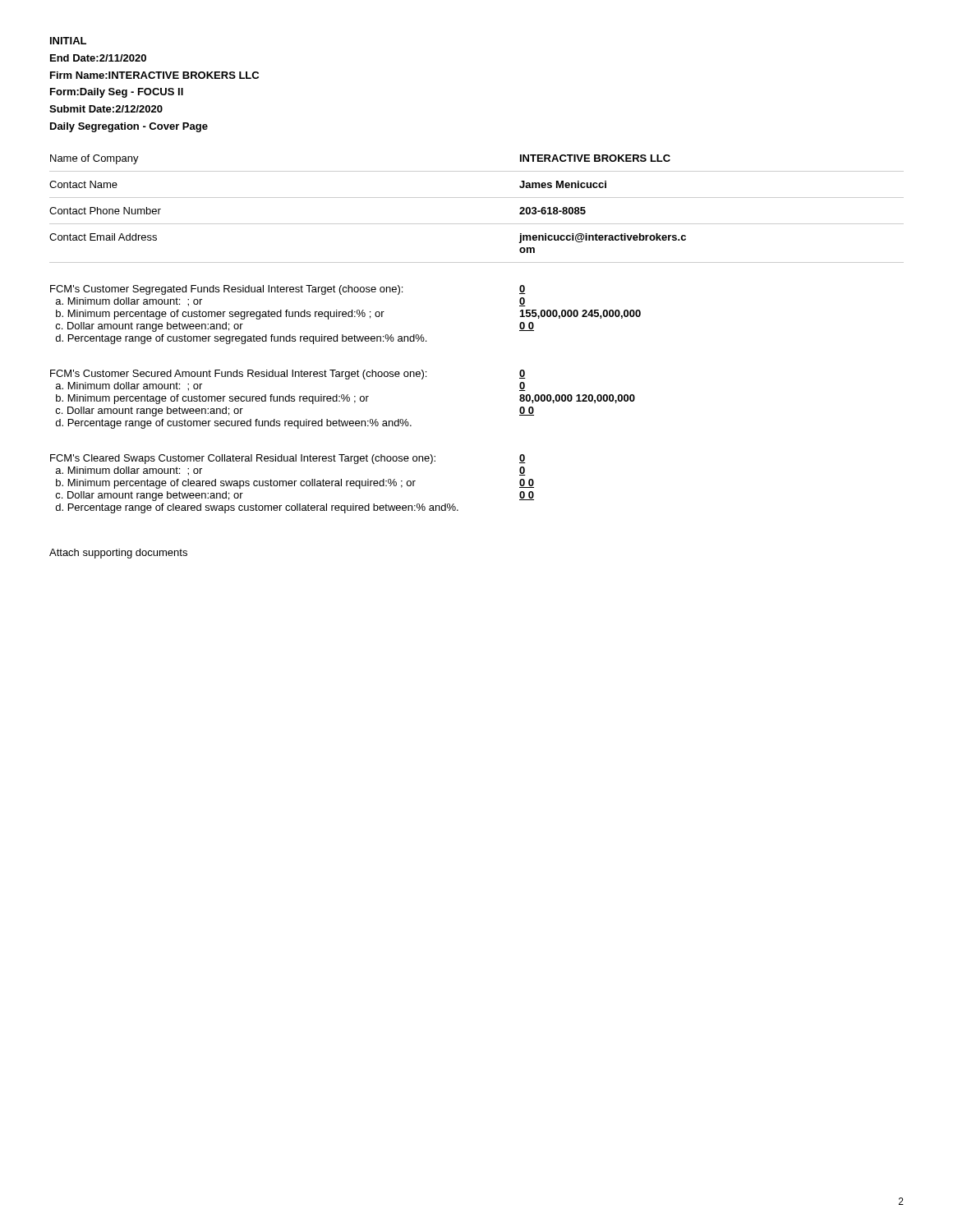Select the text block containing "FCM's Cleared Swaps Customer"

click(254, 482)
